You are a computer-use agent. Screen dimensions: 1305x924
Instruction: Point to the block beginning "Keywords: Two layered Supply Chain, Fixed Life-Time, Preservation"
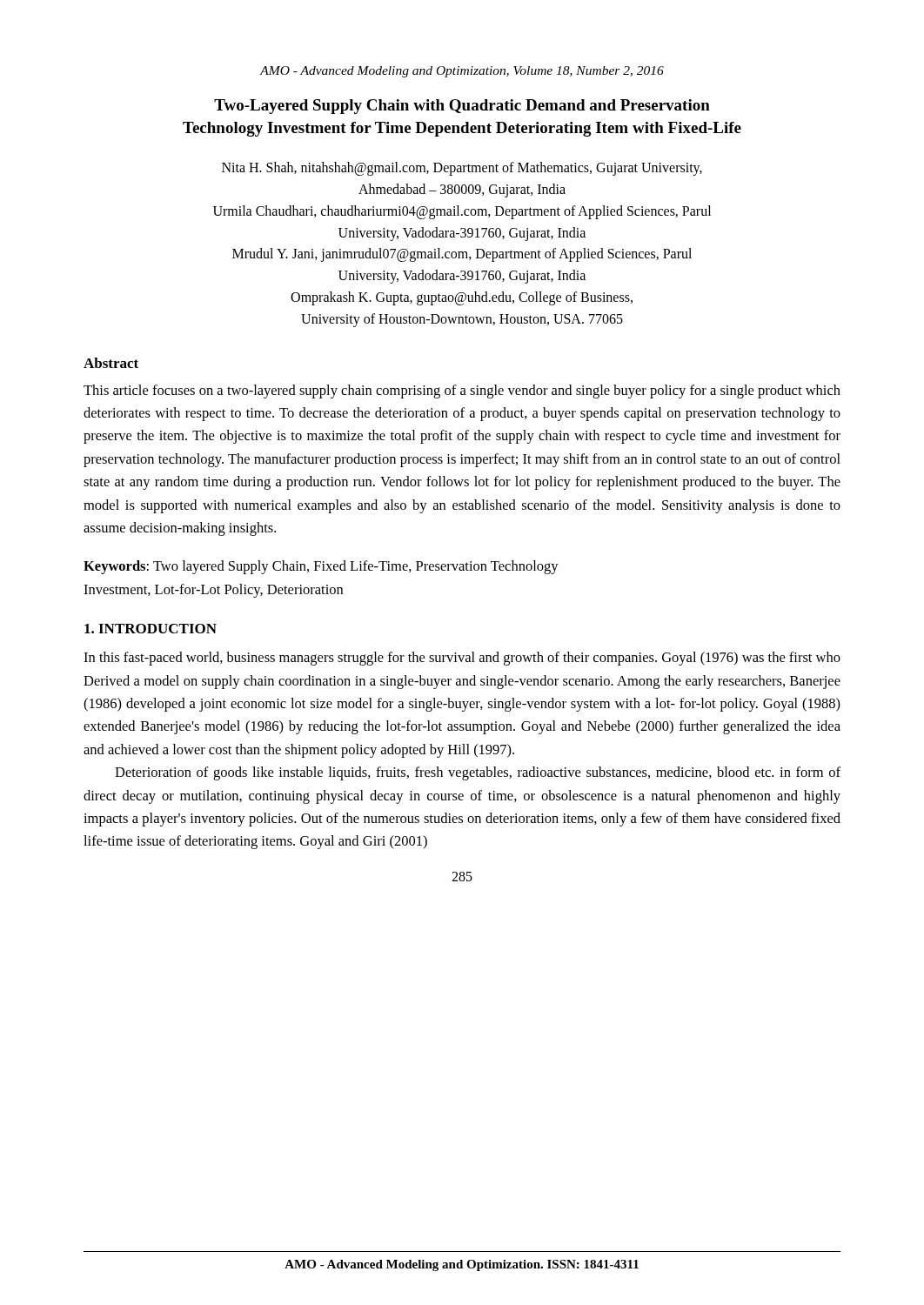[321, 578]
